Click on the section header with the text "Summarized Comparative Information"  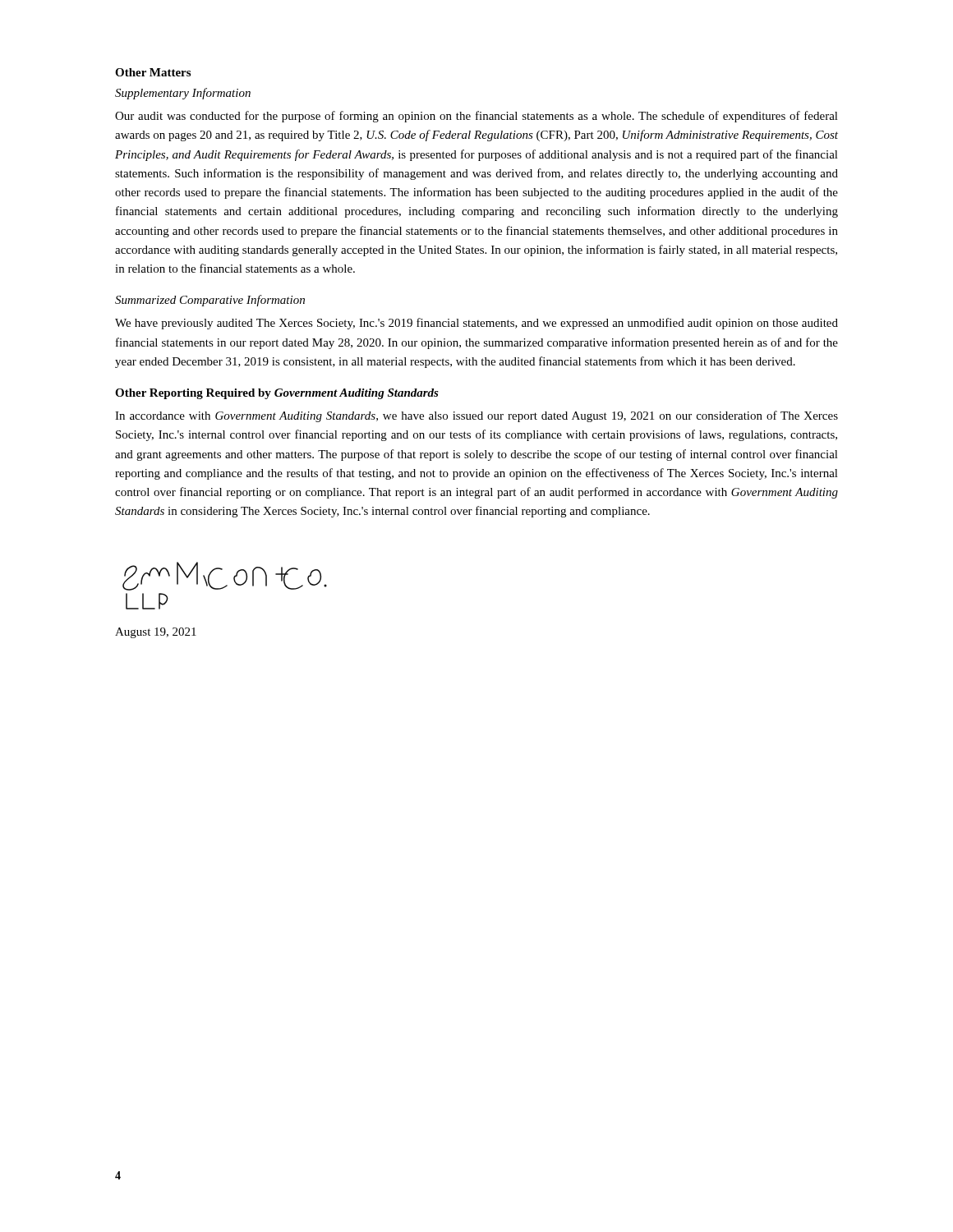tap(210, 300)
